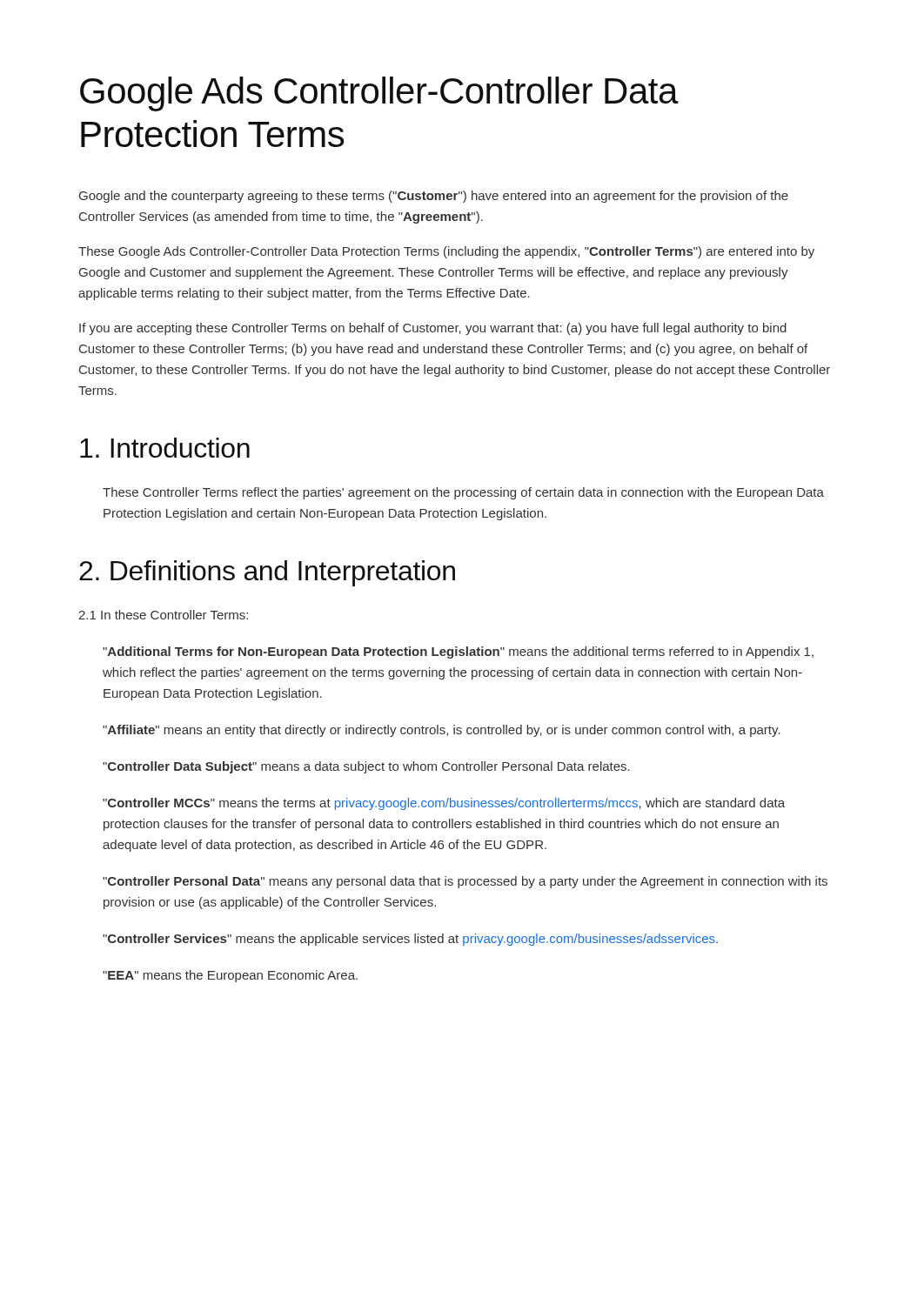This screenshot has width=924, height=1305.
Task: Select the passage starting "Google and the counterparty agreeing to"
Action: click(x=433, y=206)
